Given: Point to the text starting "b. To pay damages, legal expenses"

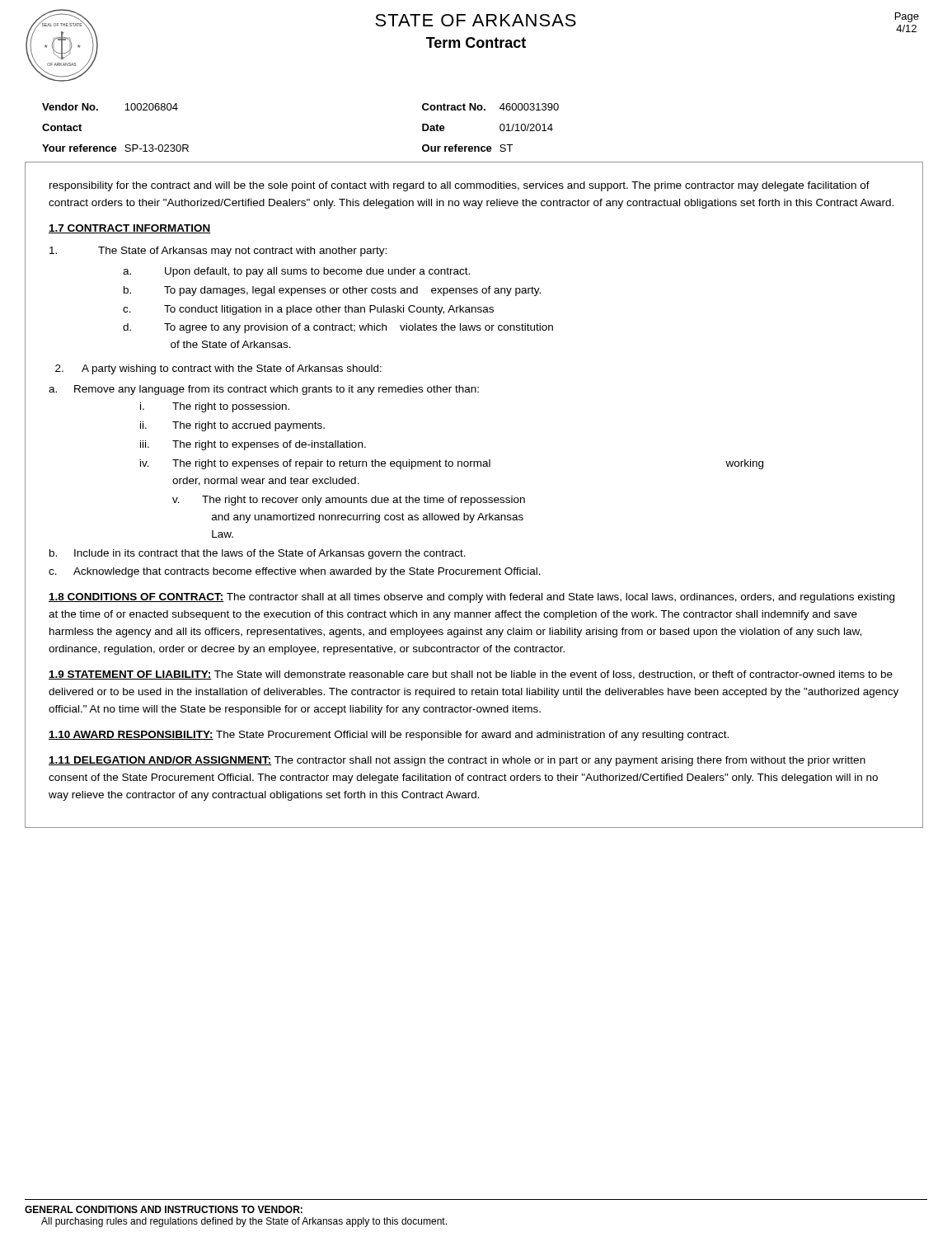Looking at the screenshot, I should pyautogui.click(x=332, y=290).
